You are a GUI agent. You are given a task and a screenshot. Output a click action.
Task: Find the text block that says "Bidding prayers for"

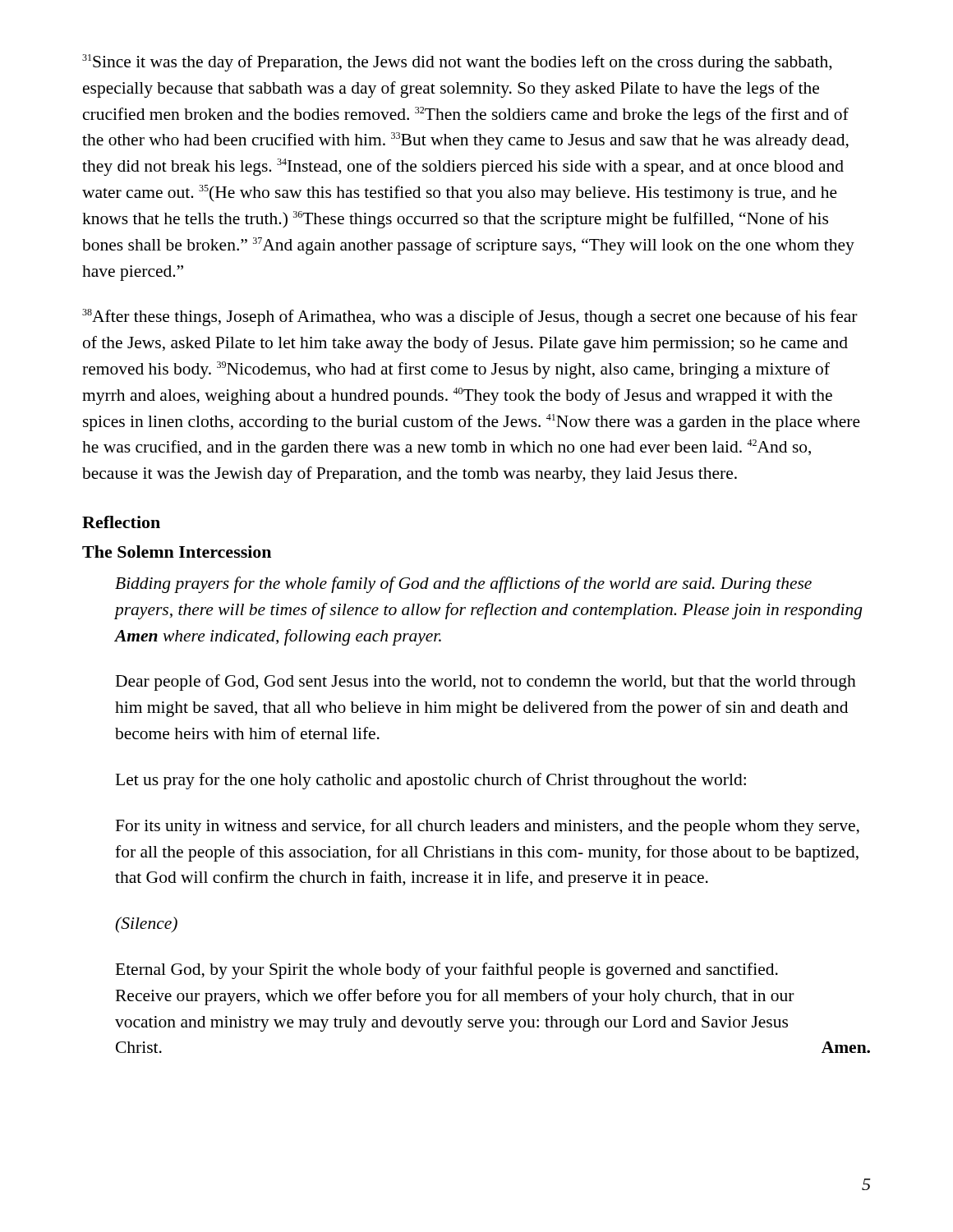pyautogui.click(x=489, y=609)
